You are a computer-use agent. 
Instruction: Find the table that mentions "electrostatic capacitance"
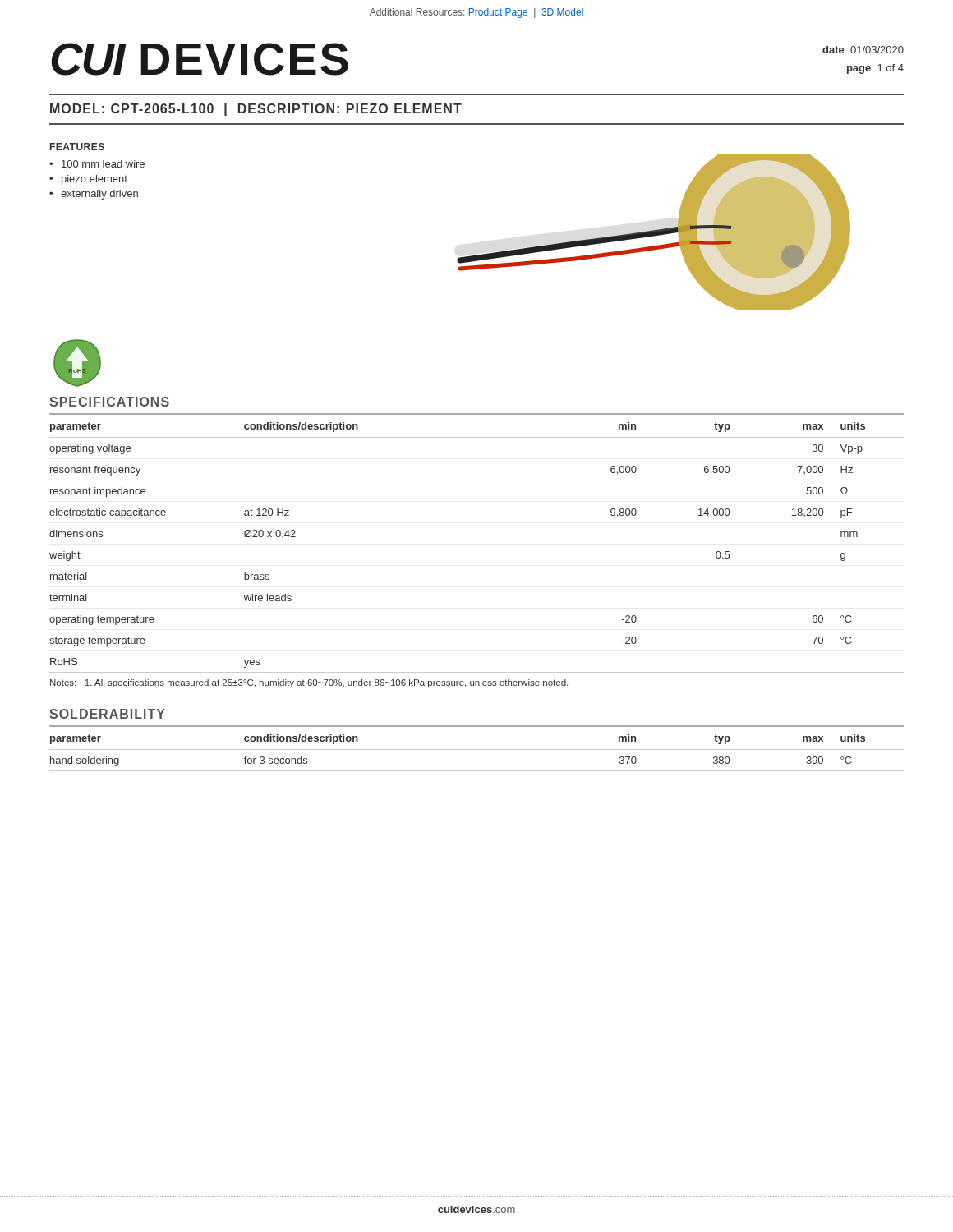tap(476, 544)
